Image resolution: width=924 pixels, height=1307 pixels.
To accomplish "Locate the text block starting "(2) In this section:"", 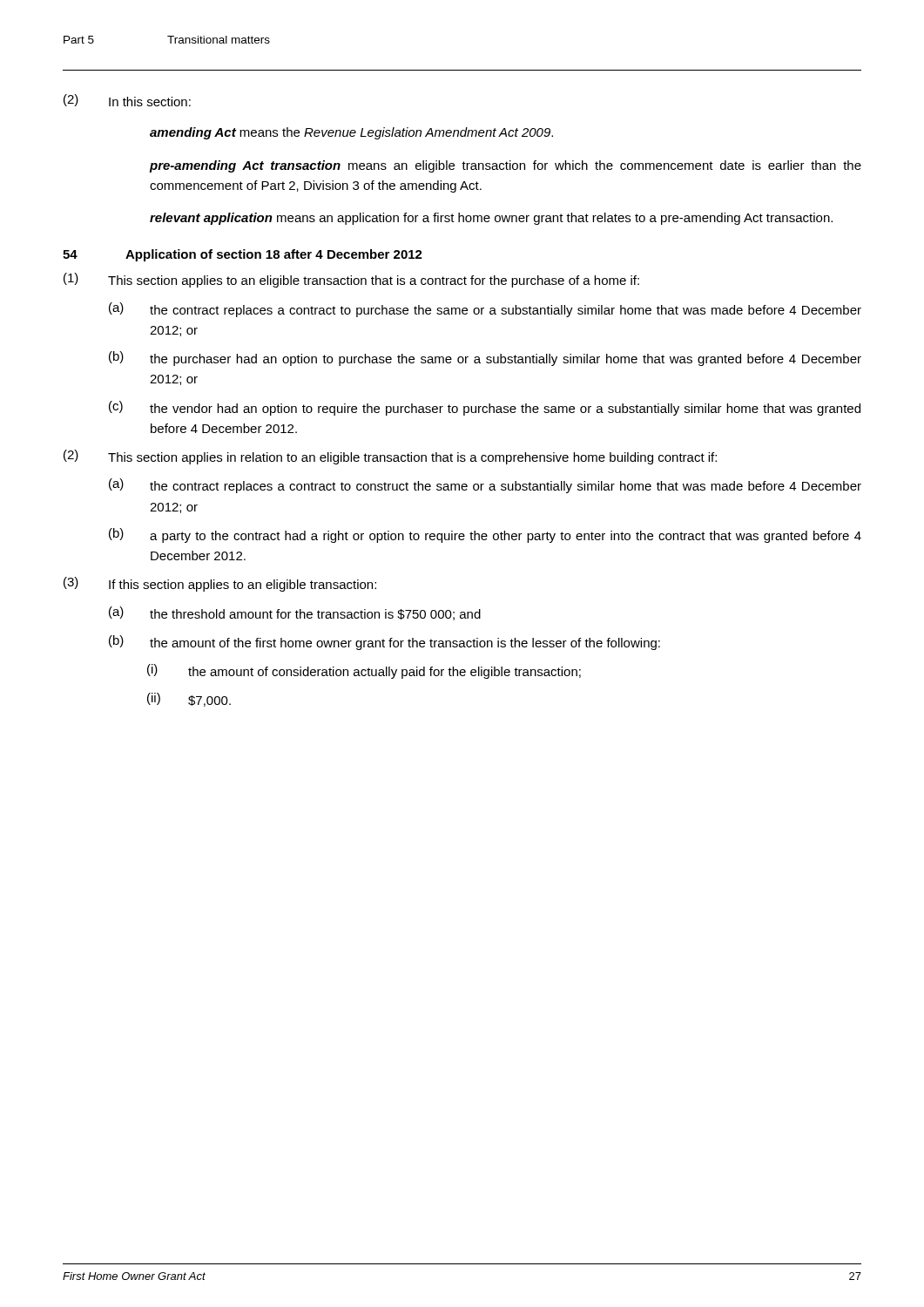I will pyautogui.click(x=127, y=100).
